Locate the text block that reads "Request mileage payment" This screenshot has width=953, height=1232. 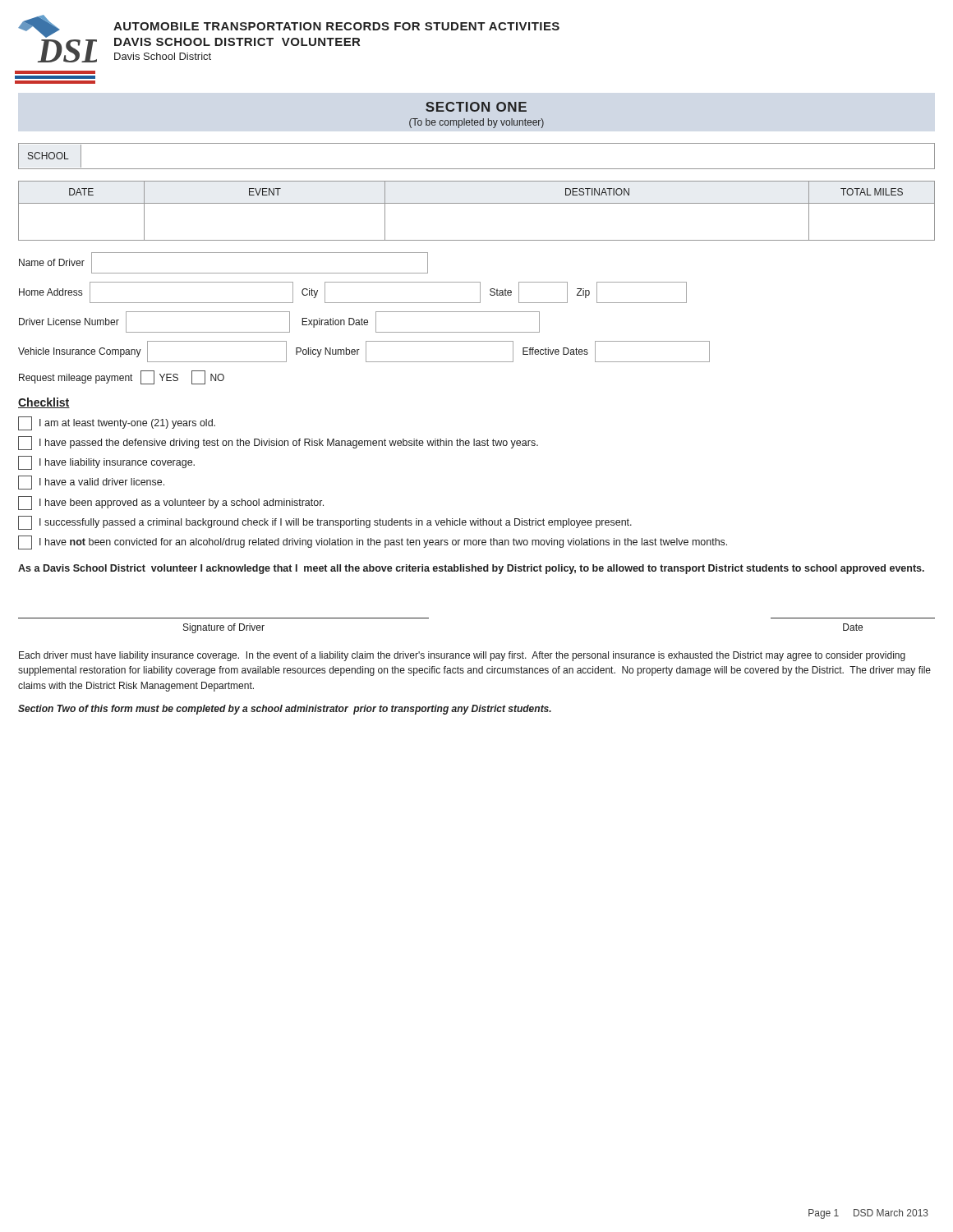pyautogui.click(x=121, y=377)
